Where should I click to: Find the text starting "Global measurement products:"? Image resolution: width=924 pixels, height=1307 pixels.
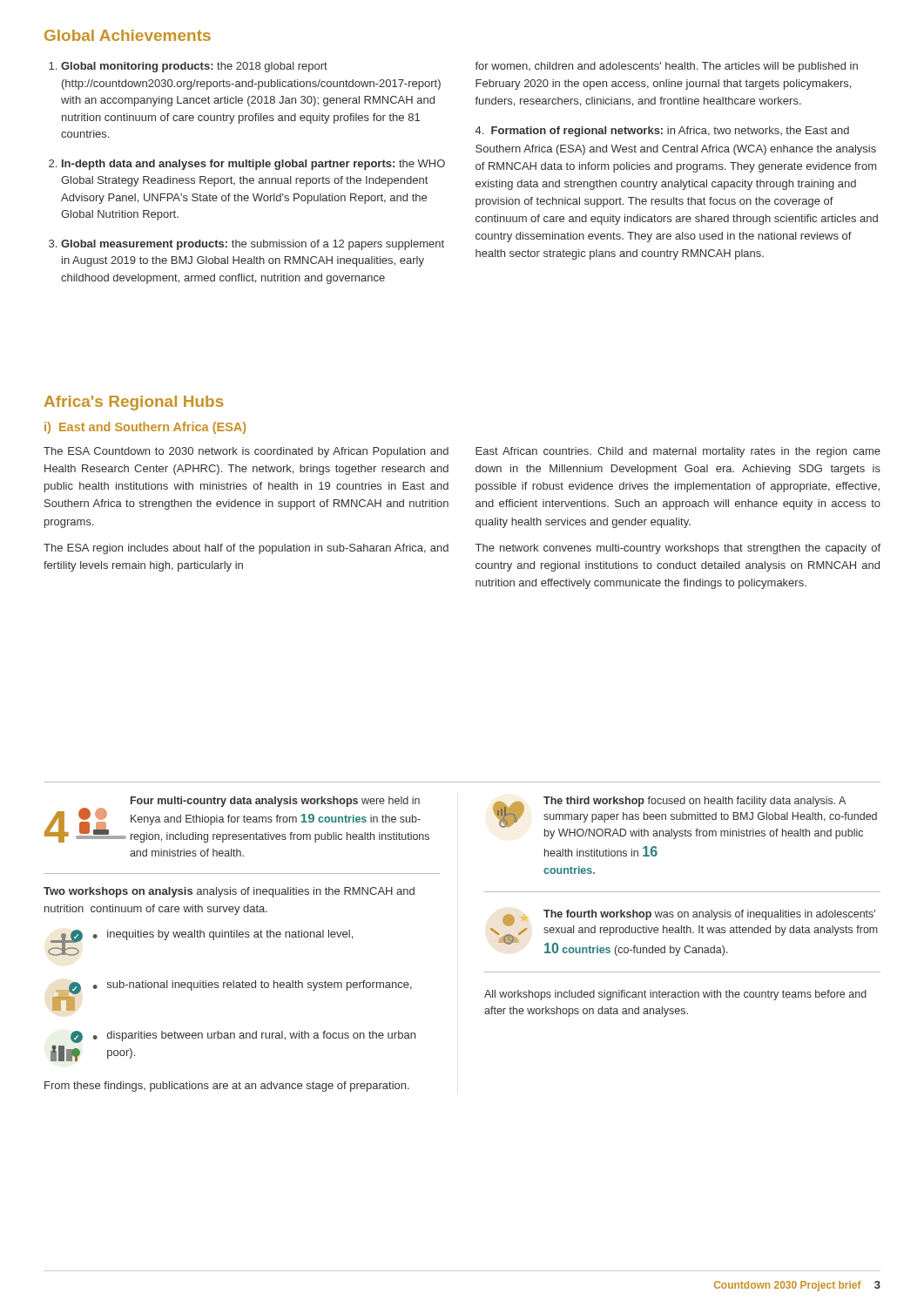253,260
